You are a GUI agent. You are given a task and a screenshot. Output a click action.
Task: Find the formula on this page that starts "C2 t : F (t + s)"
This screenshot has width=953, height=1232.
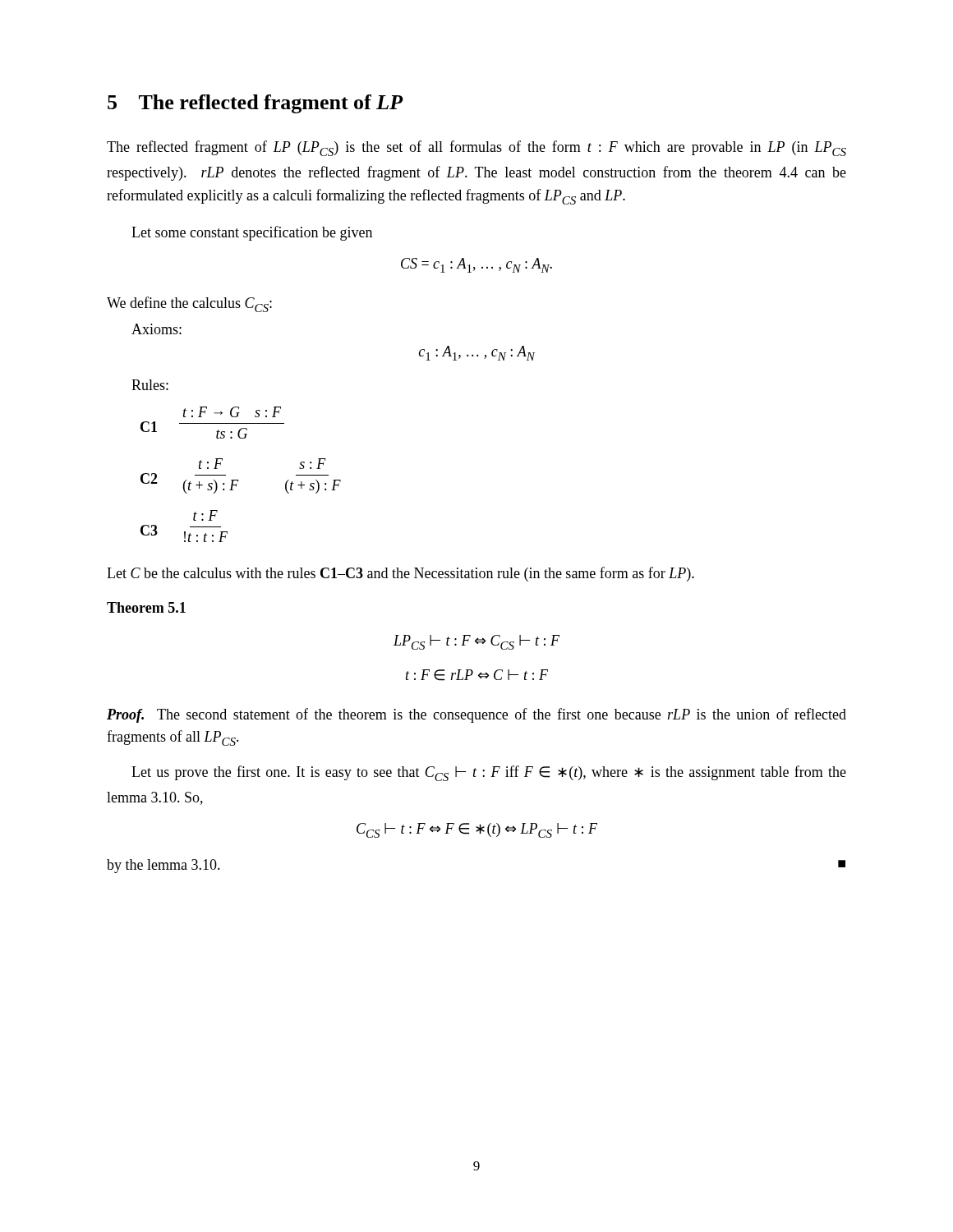click(242, 475)
